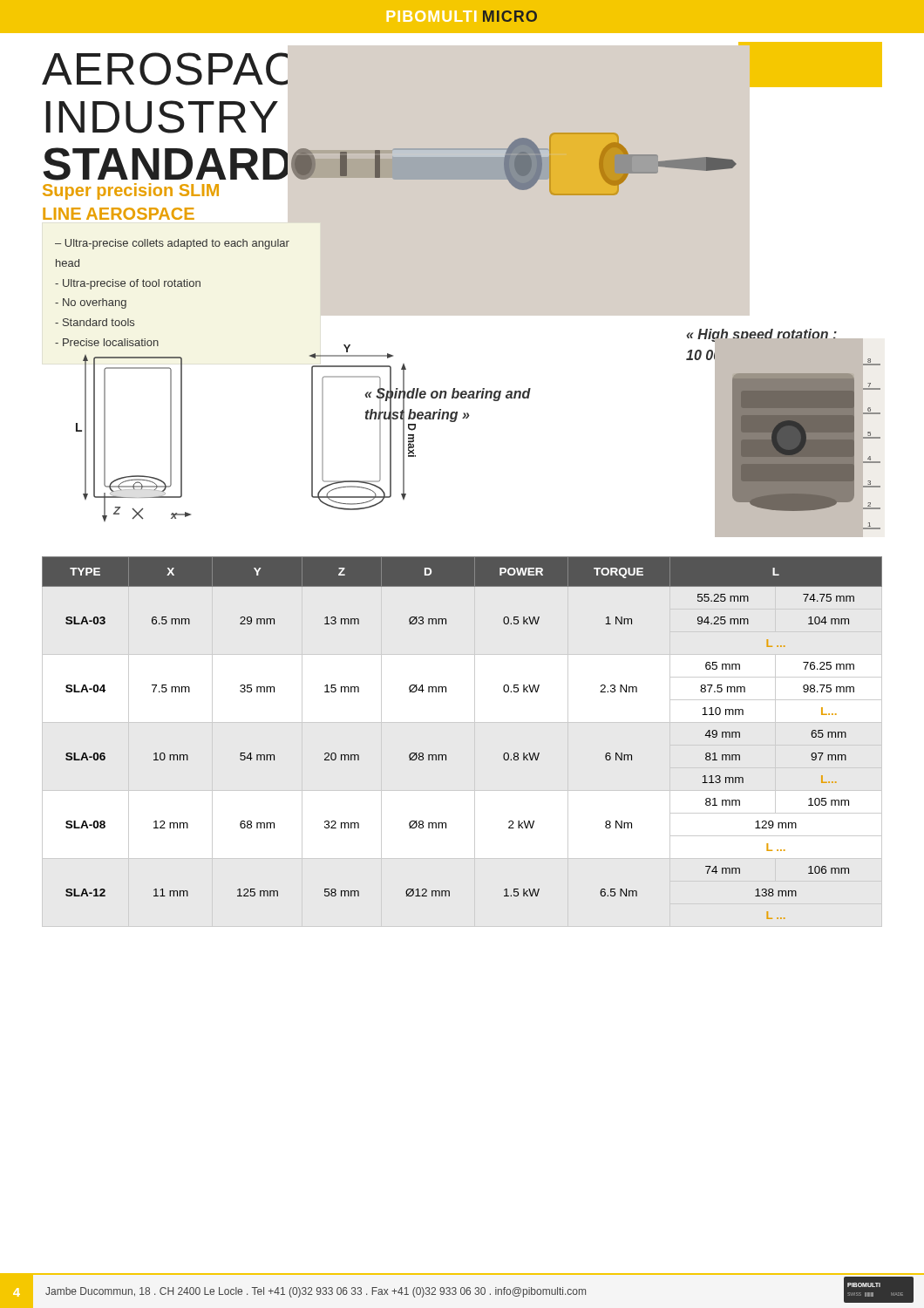Locate the title
This screenshot has width=924, height=1308.
[242, 117]
